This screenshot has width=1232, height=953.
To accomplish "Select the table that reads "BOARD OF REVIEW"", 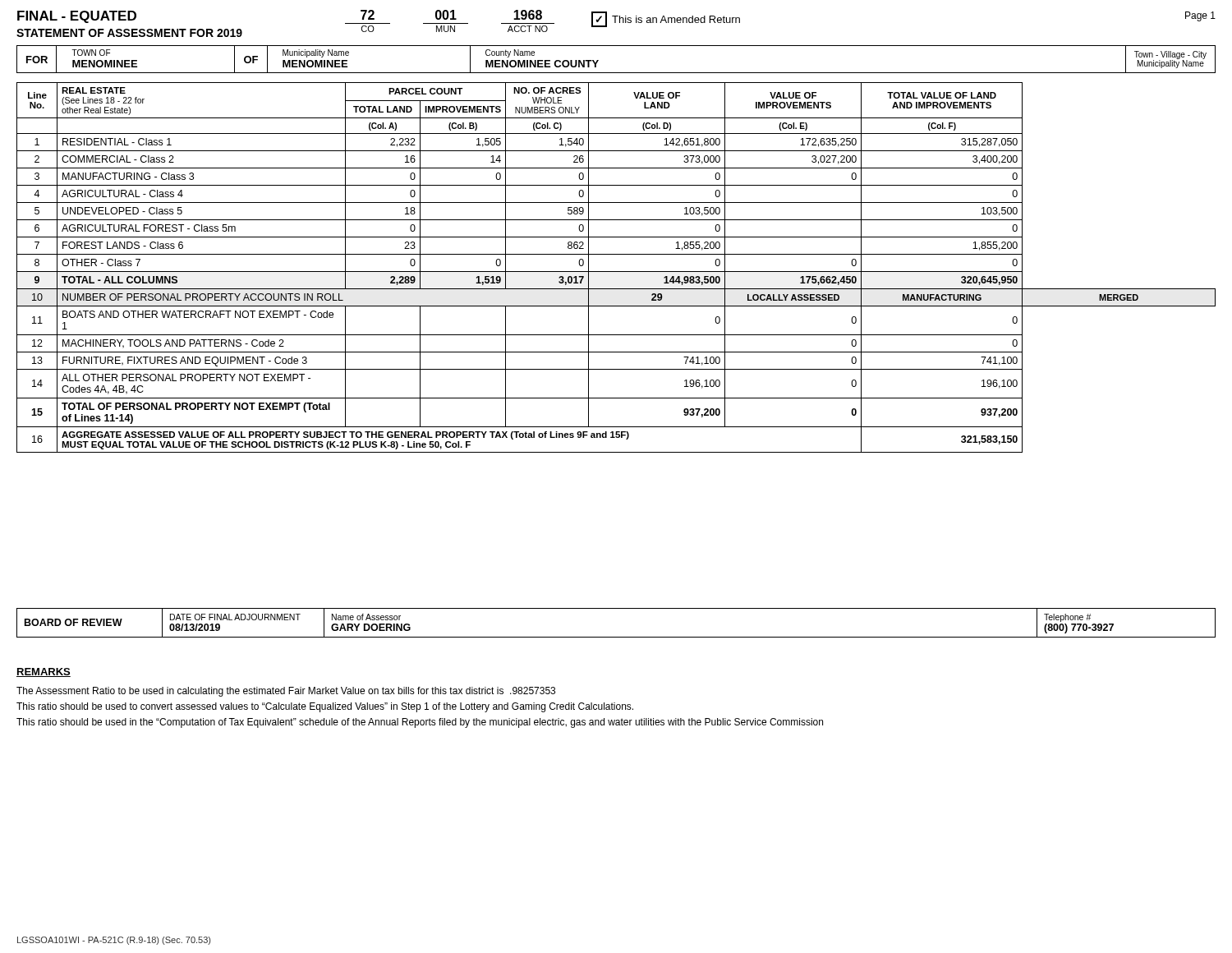I will pos(616,623).
